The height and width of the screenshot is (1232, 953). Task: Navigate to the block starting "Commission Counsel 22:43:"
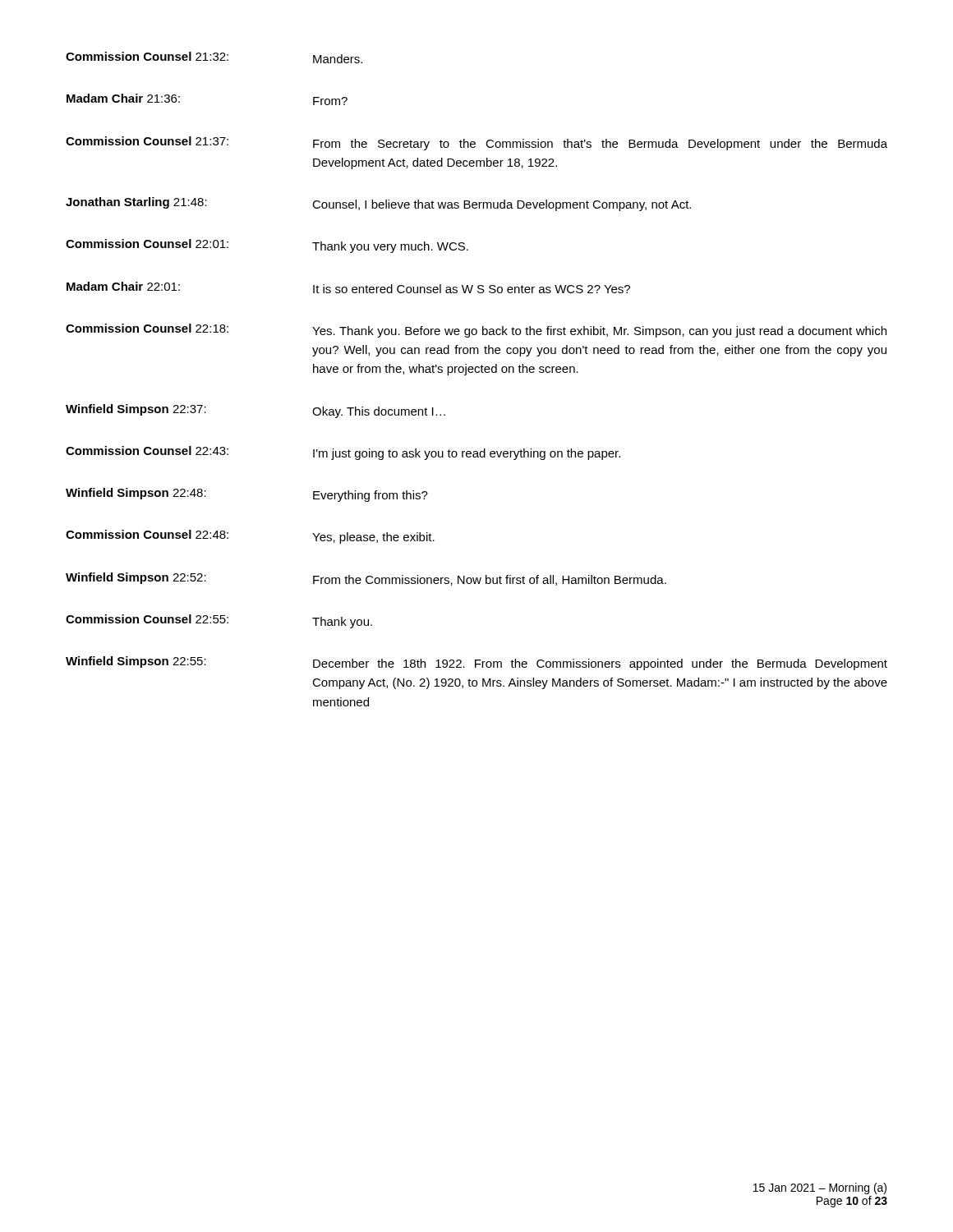click(x=476, y=453)
